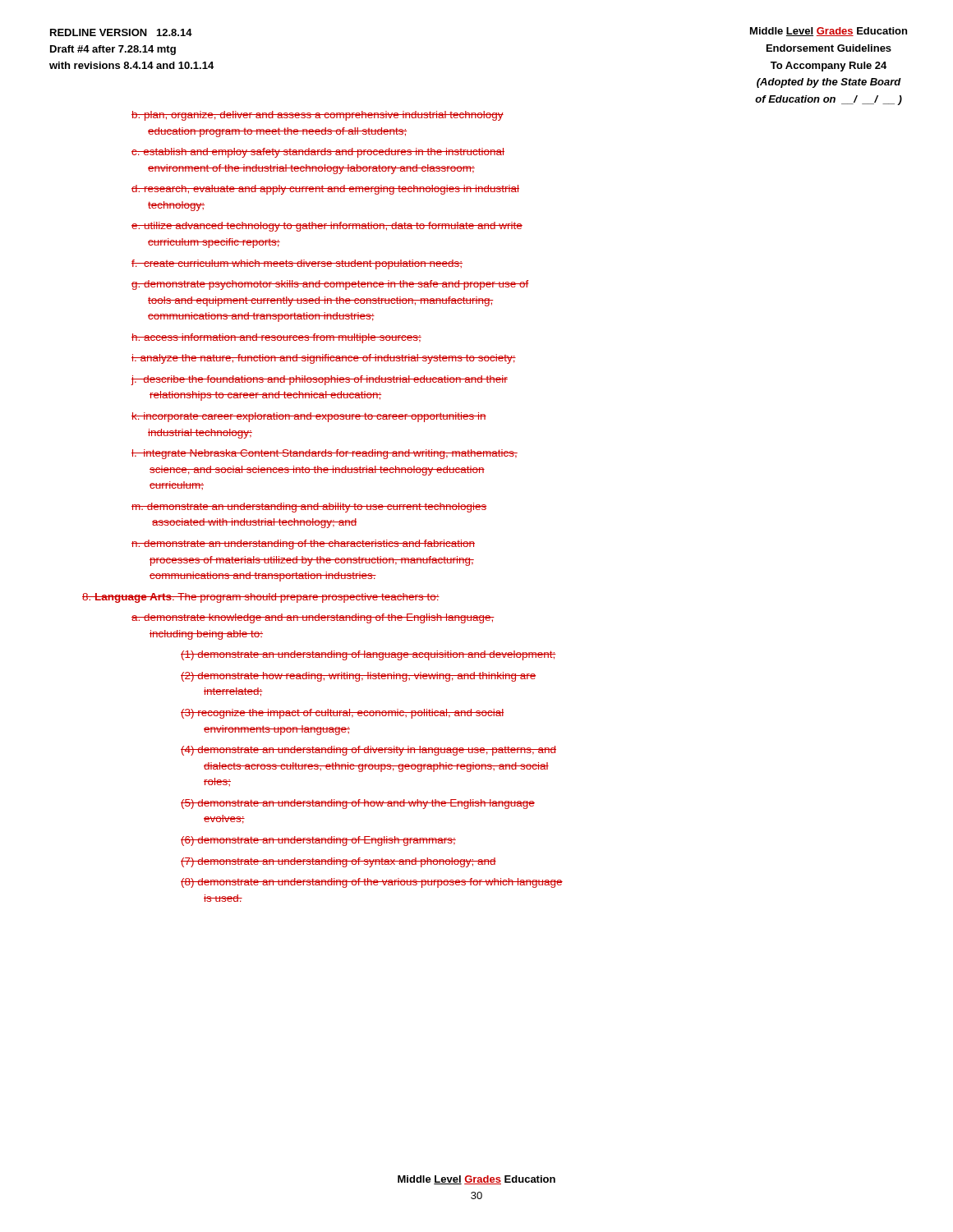Find the list item that reads "(5) demonstrate an understanding of"

click(x=358, y=811)
